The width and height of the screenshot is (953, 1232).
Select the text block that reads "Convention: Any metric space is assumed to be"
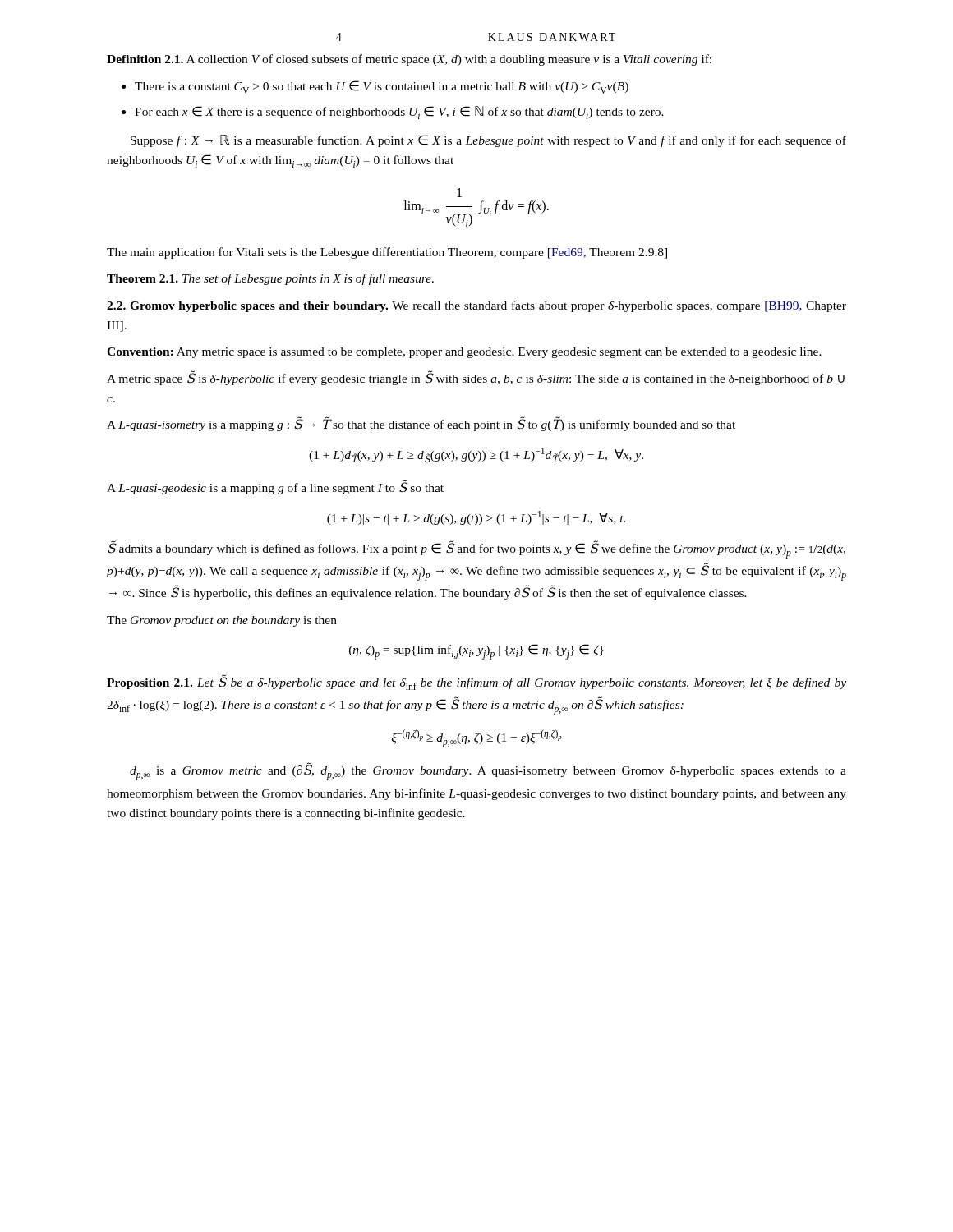[x=464, y=351]
